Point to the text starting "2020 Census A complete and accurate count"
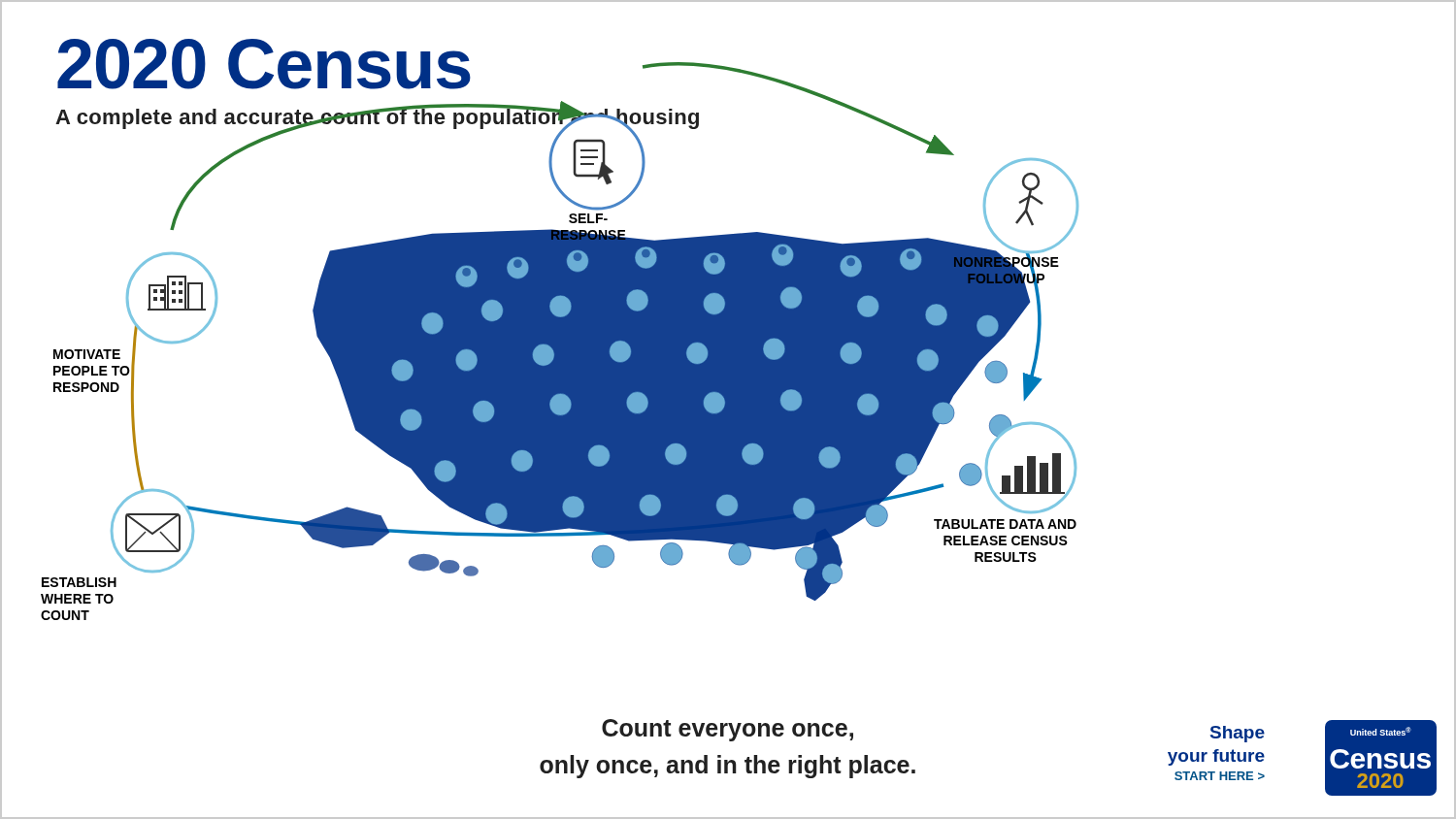Screen dimensions: 819x1456 378,80
